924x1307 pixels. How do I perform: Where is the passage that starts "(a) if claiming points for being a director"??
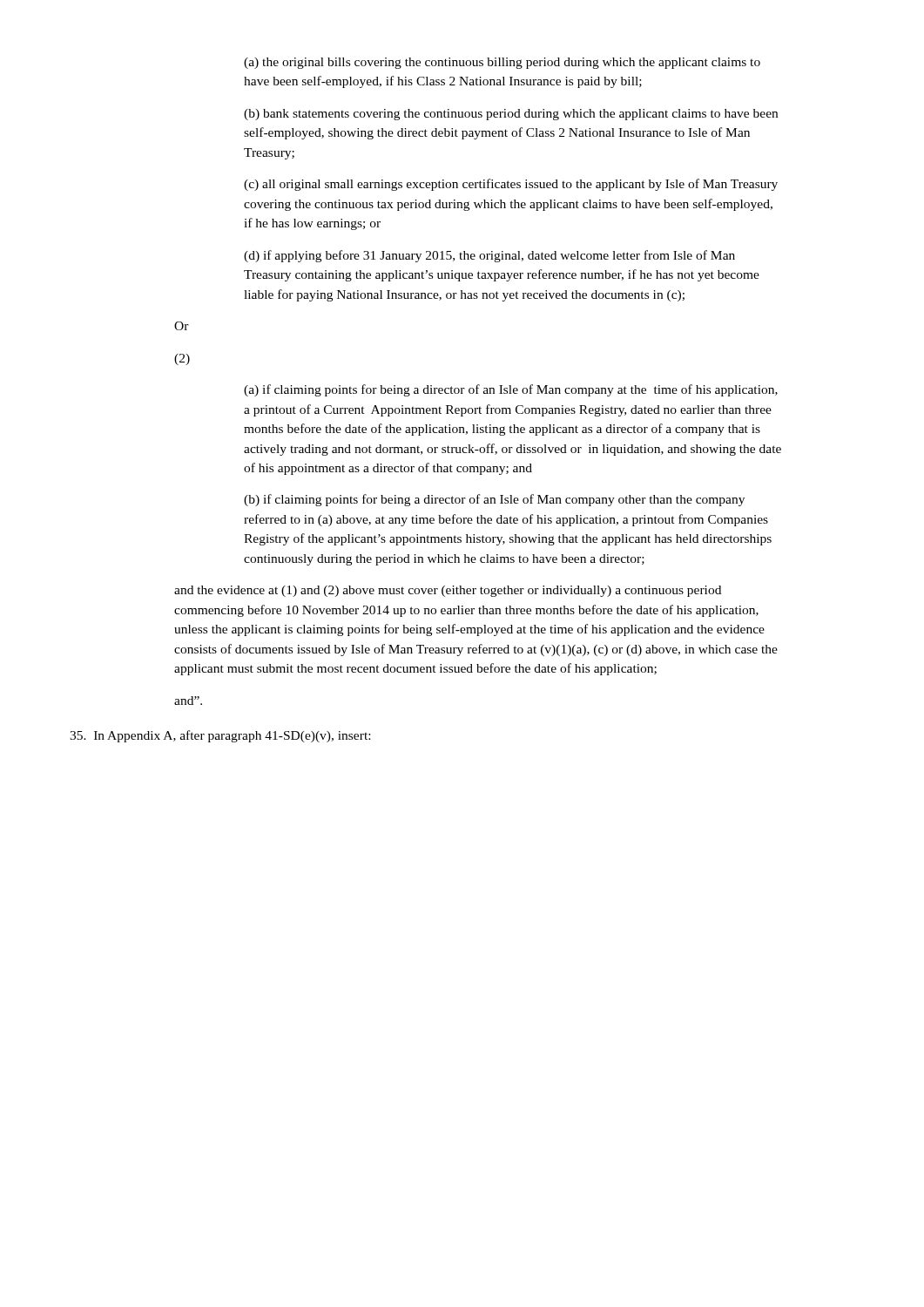513,428
